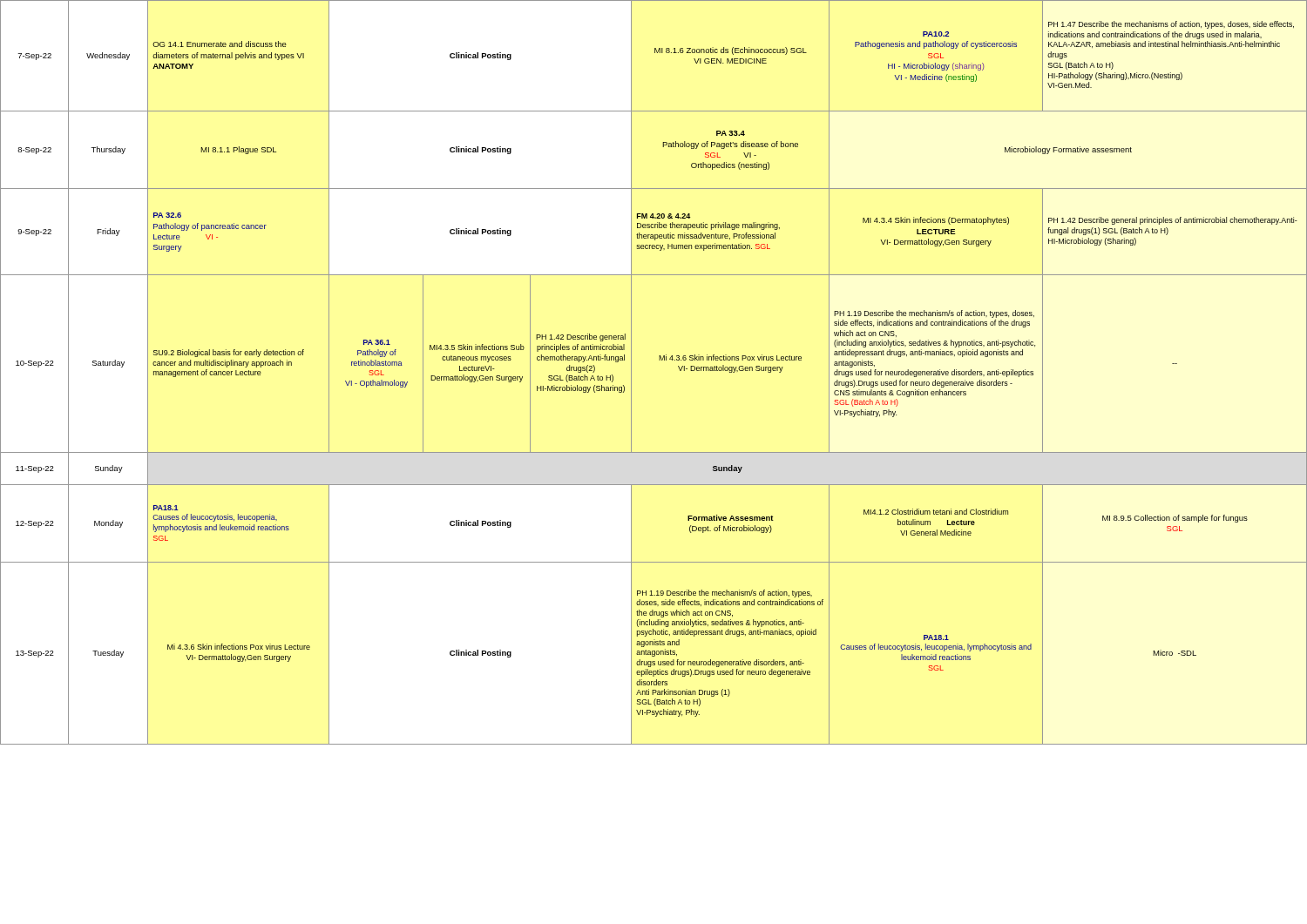The image size is (1307, 924).
Task: Select the table that reads "Mi 4.3.6 Skin"
Action: (654, 462)
